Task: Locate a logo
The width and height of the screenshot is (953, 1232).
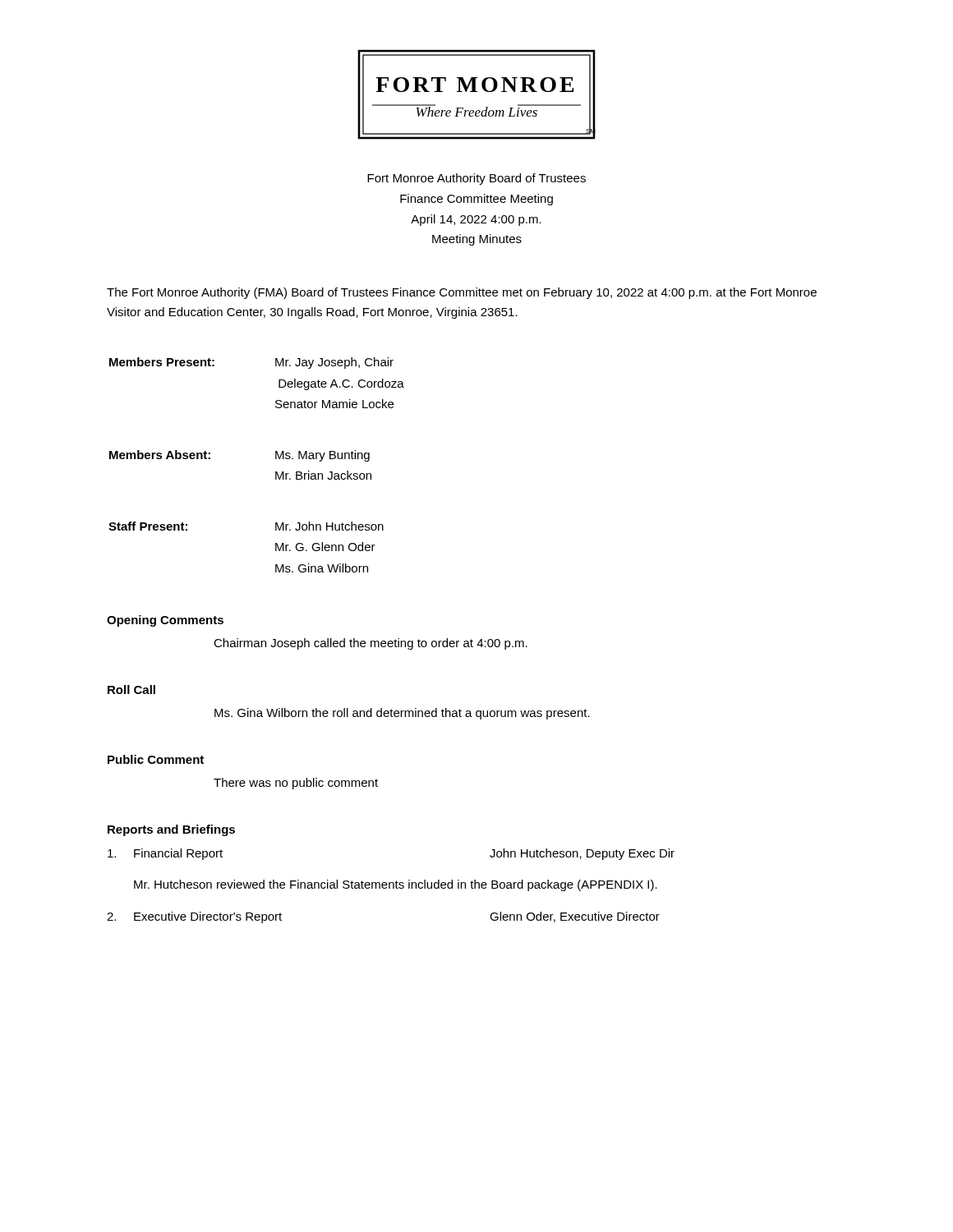Action: 476,96
